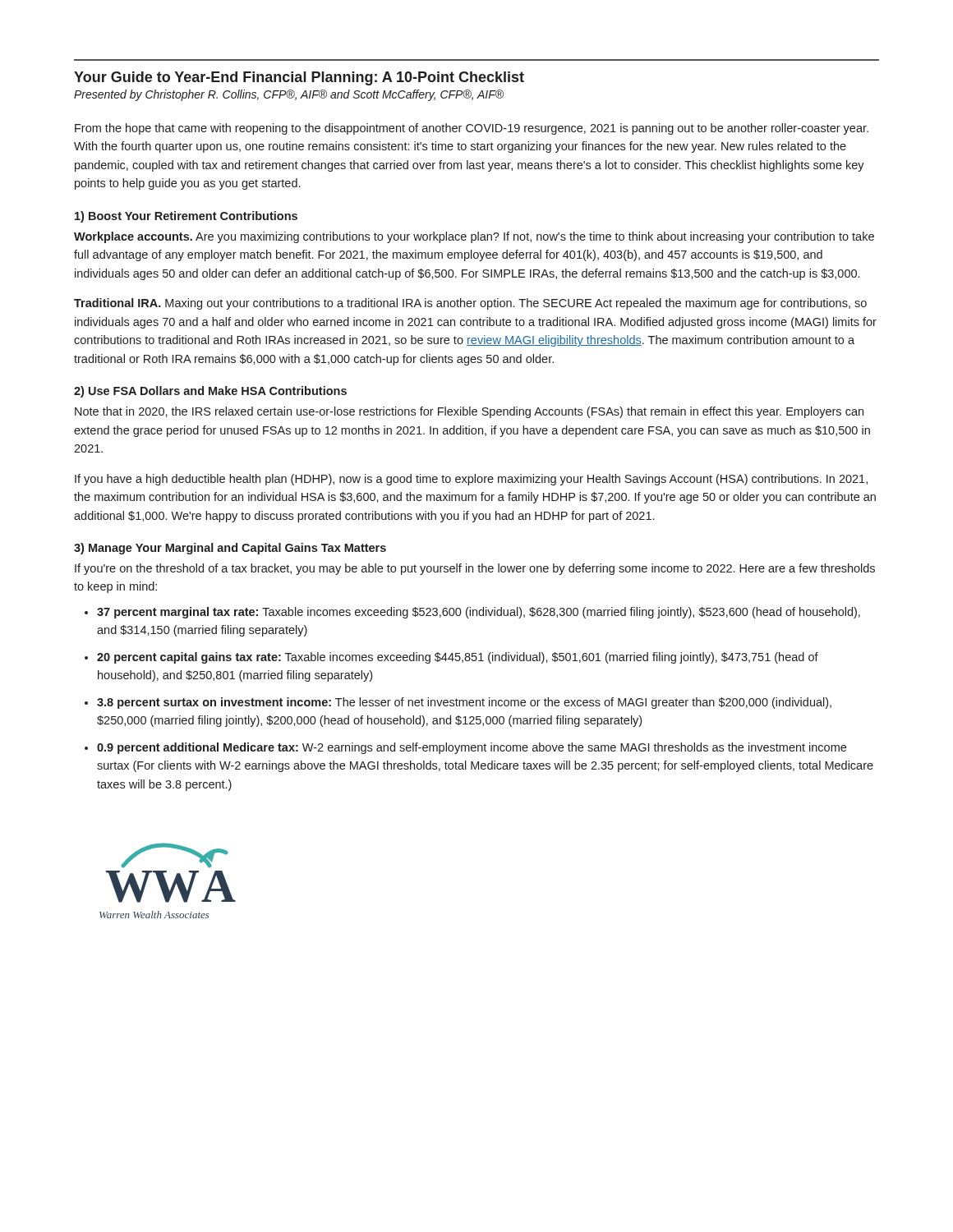The image size is (953, 1232).
Task: Find the text block that says "Note that in 2020, the IRS"
Action: point(472,430)
